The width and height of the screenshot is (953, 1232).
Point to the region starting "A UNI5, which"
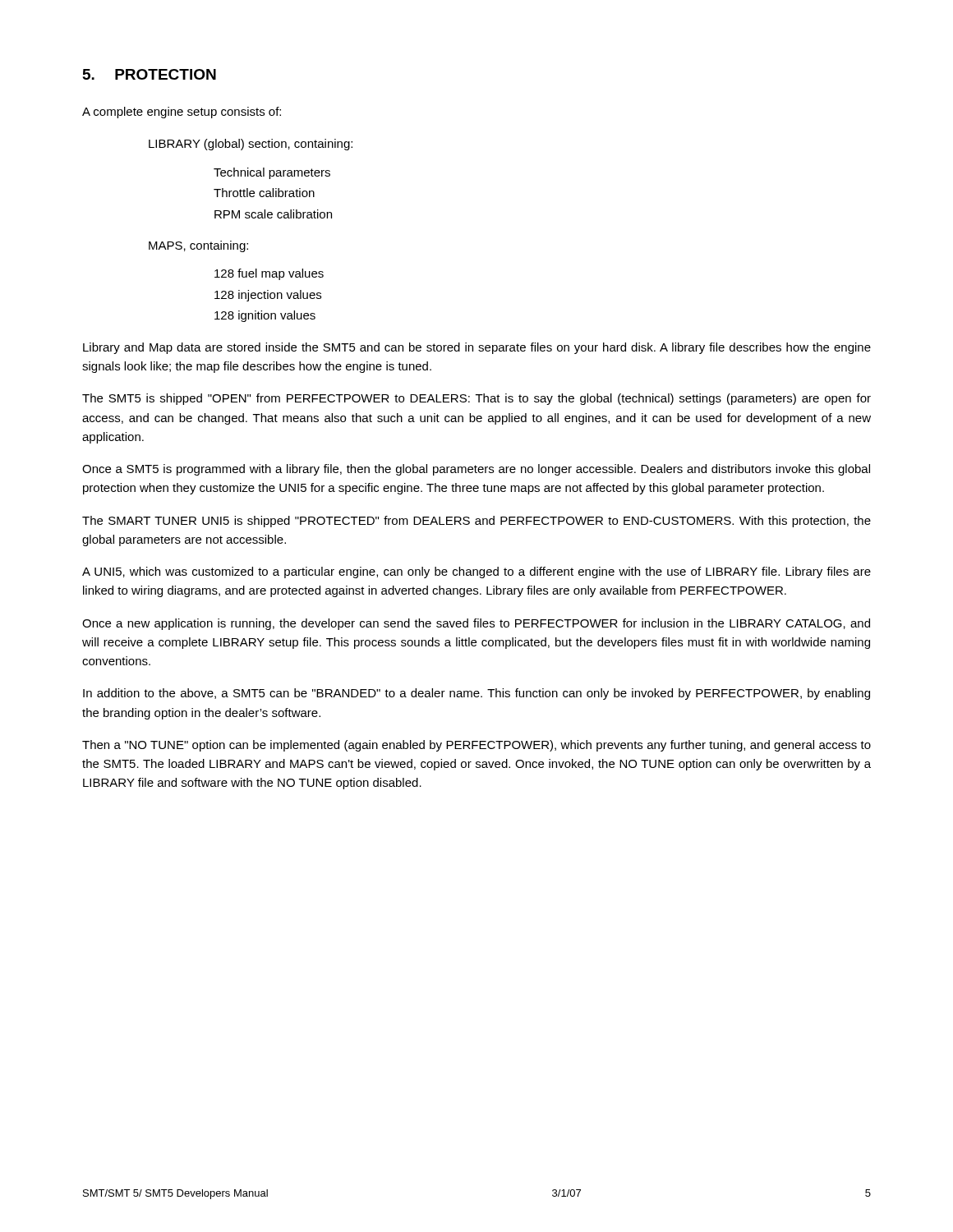(x=476, y=581)
